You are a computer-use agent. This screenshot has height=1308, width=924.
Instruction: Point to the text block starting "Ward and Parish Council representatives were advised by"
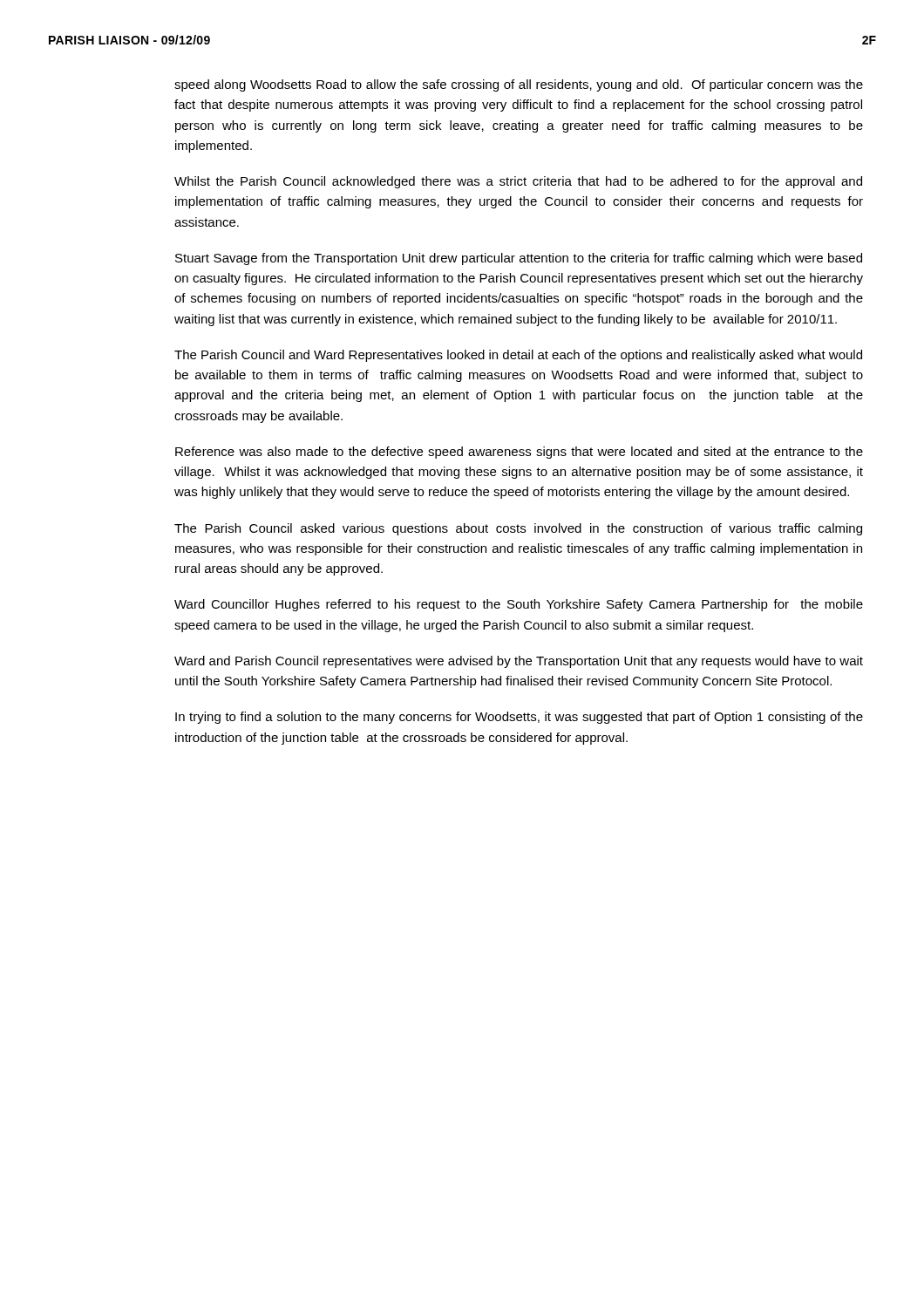pos(519,670)
